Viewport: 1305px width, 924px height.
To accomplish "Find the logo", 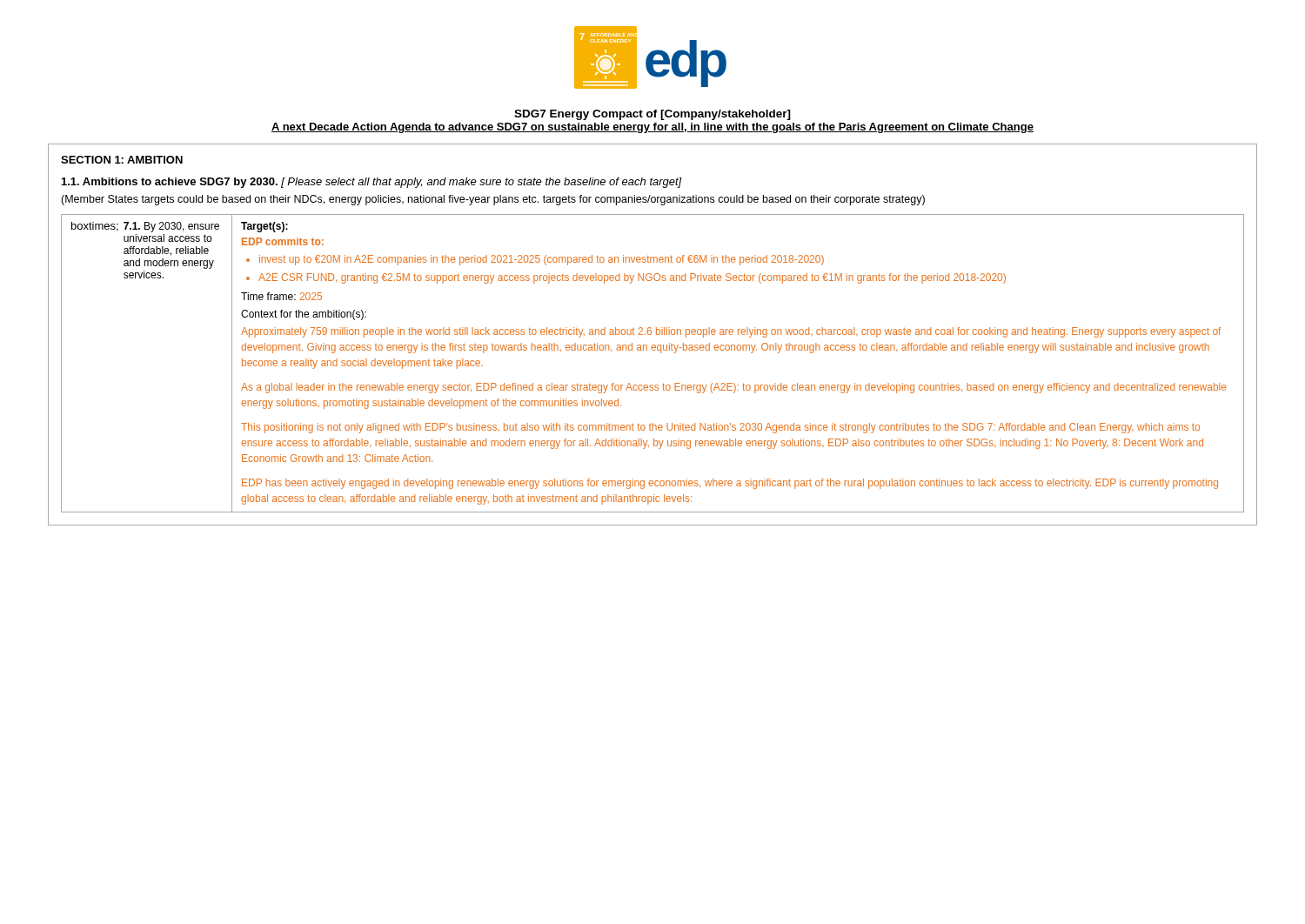I will tap(652, 46).
